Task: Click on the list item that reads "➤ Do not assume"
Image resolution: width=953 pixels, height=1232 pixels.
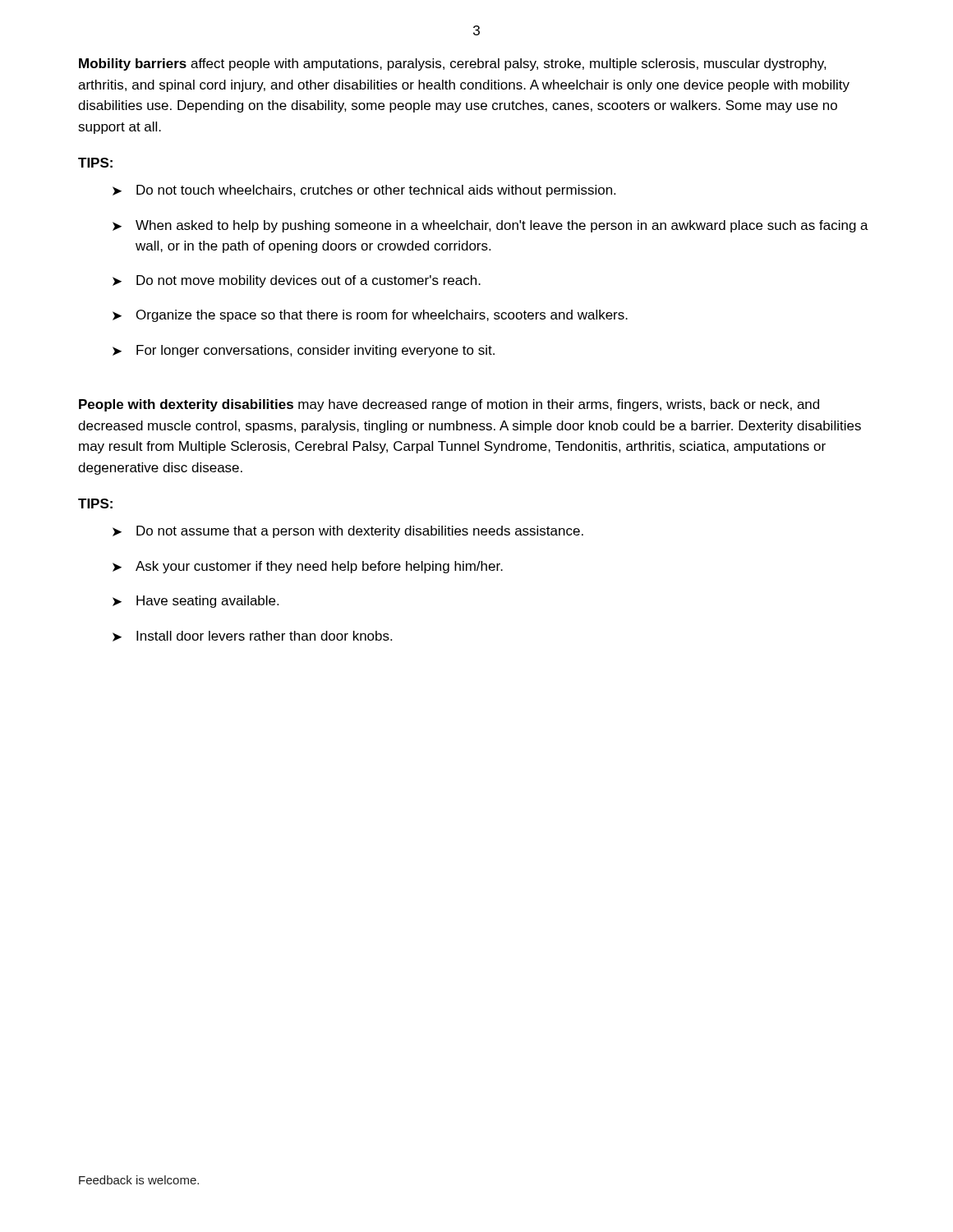Action: [x=493, y=532]
